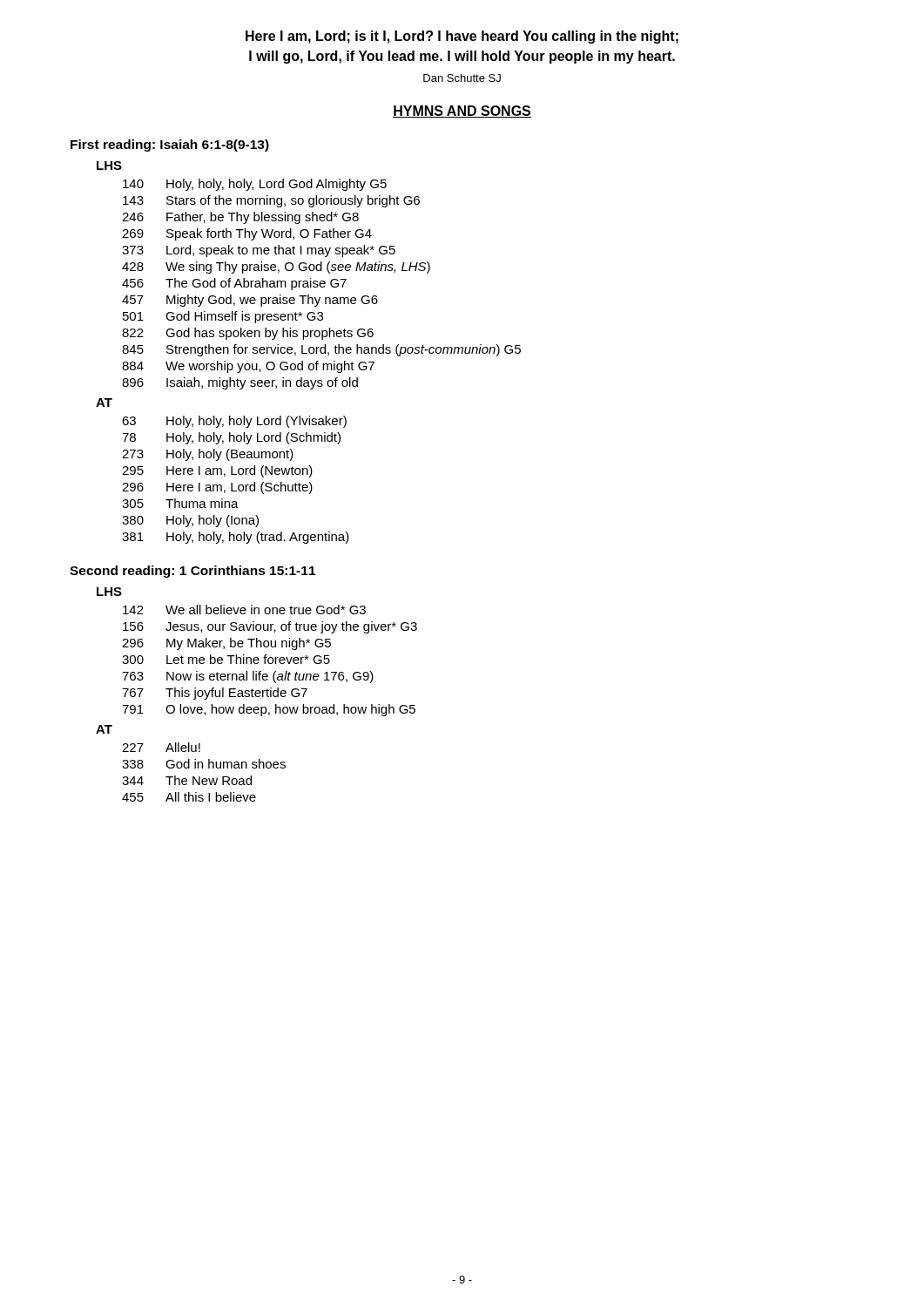This screenshot has height=1307, width=924.
Task: Find the element starting "344The New Road"
Action: pos(187,781)
